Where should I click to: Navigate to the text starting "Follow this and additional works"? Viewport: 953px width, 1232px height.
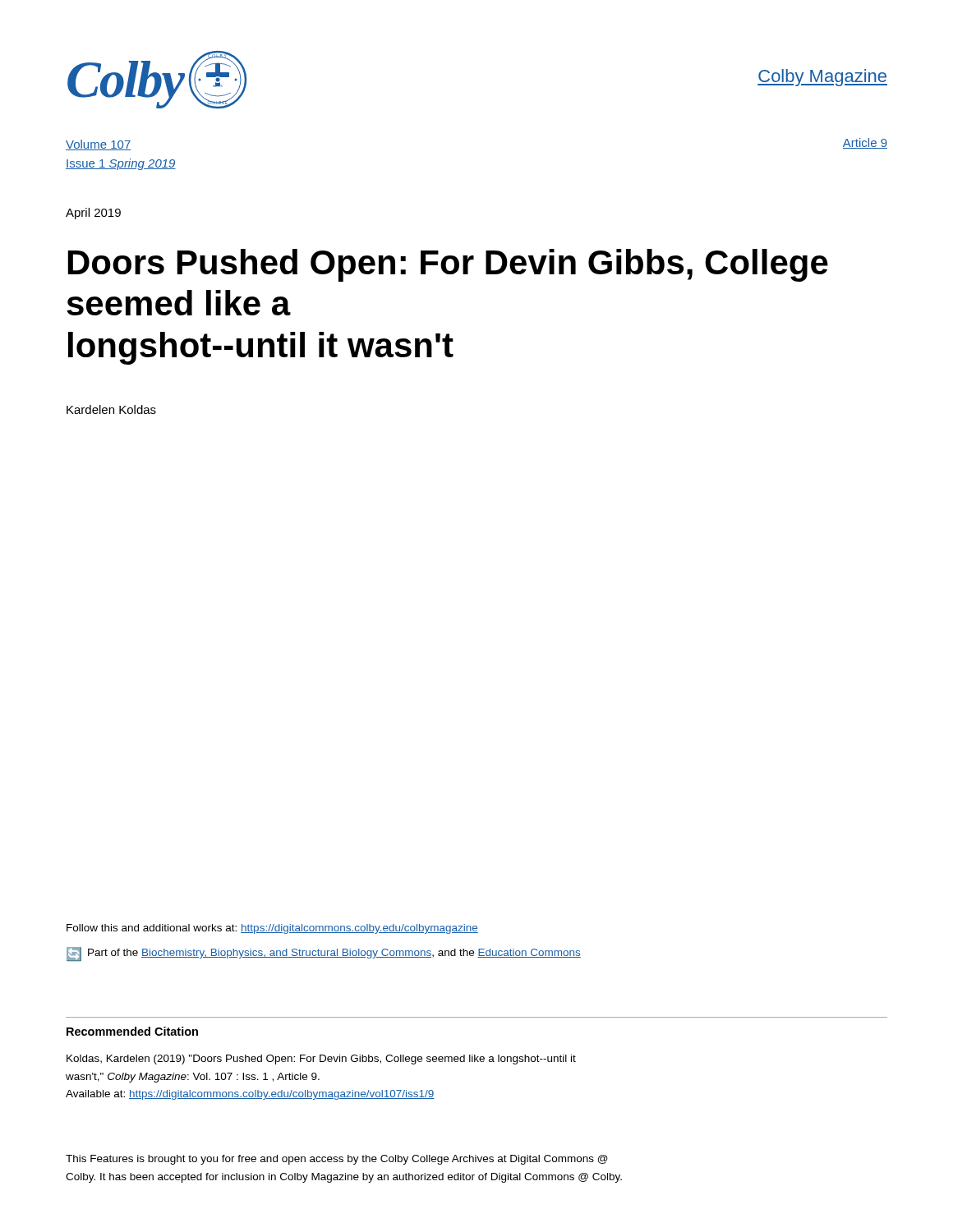476,942
